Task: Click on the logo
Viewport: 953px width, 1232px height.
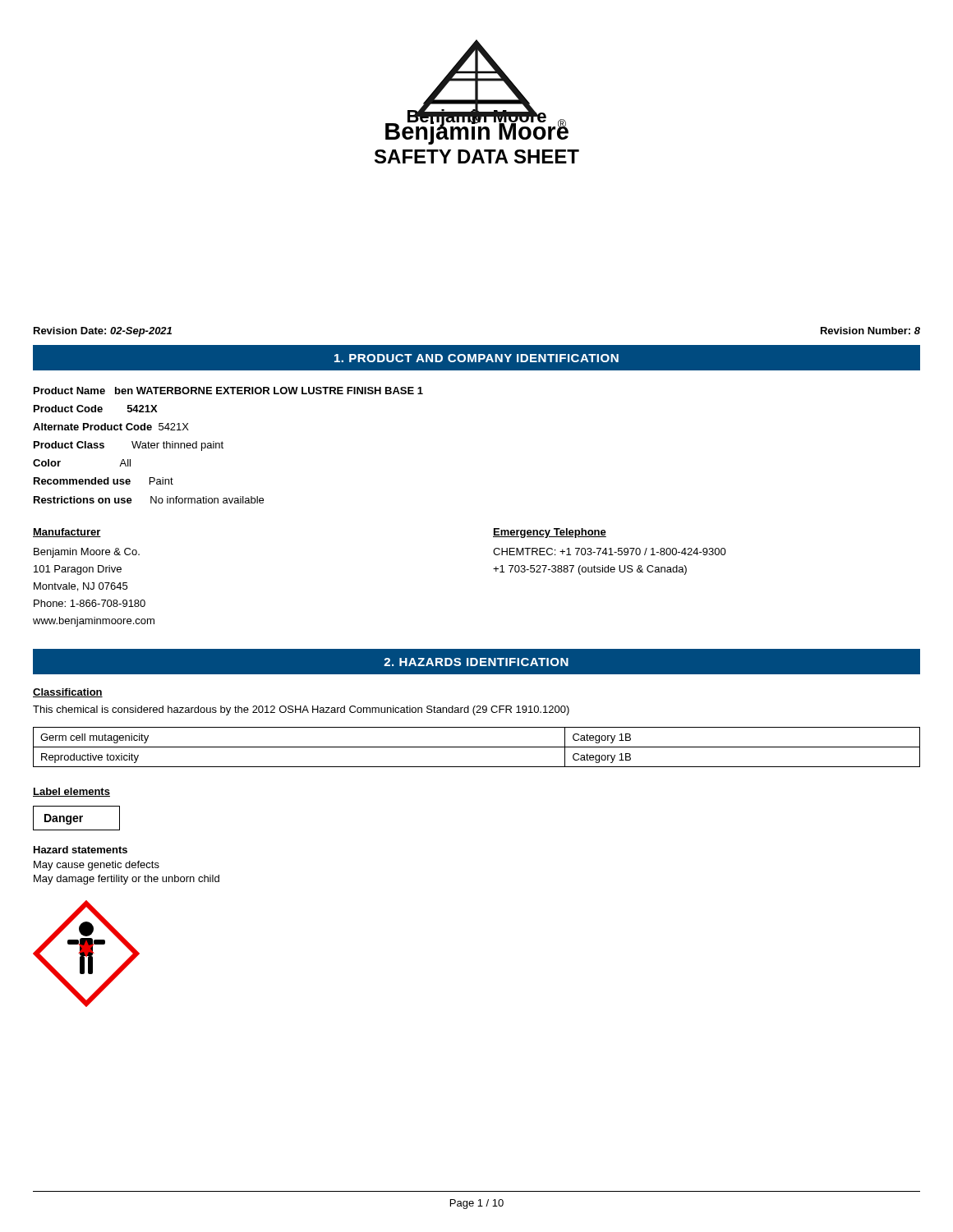Action: tap(476, 103)
